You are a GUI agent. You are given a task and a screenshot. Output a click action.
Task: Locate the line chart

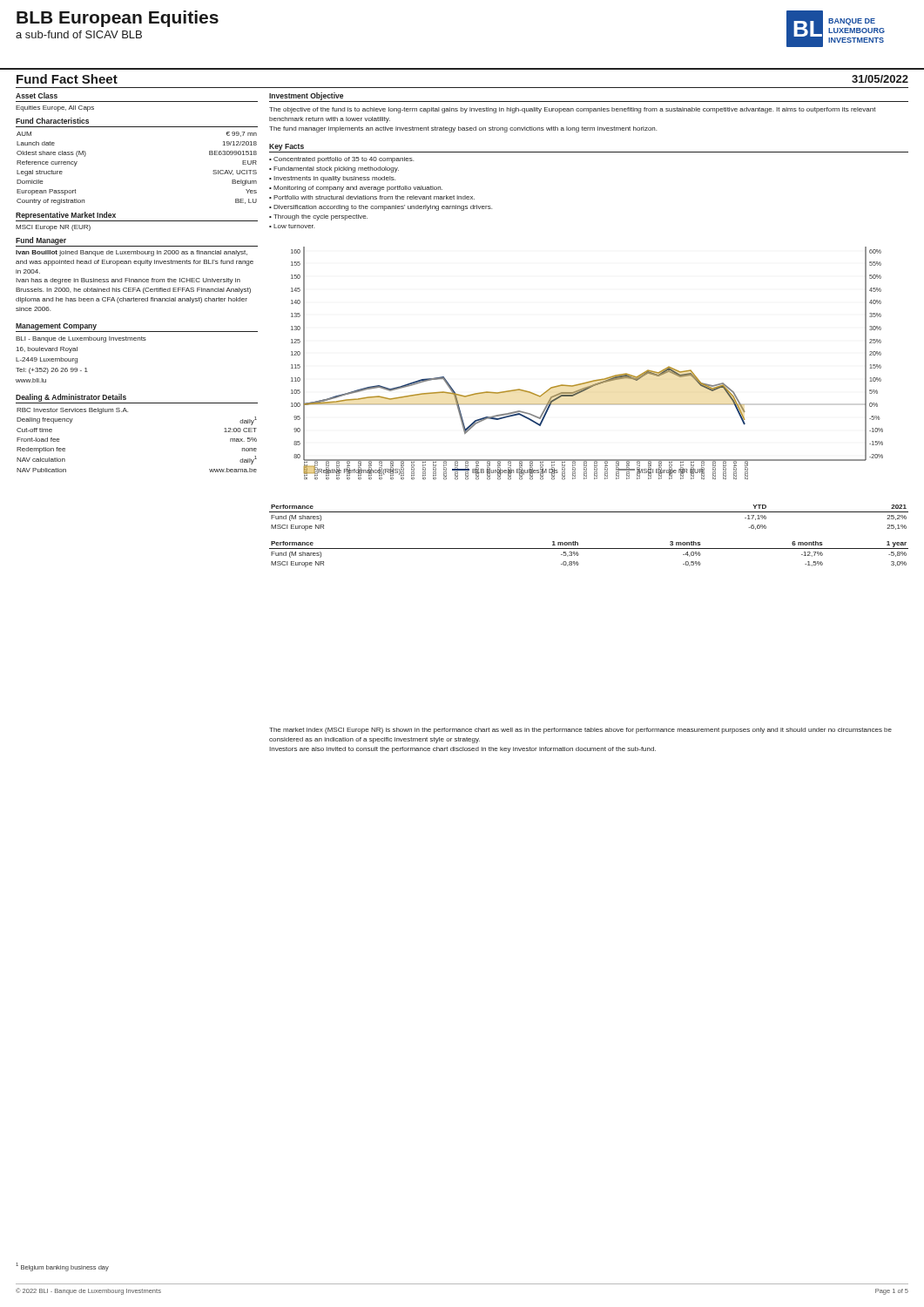(x=587, y=367)
